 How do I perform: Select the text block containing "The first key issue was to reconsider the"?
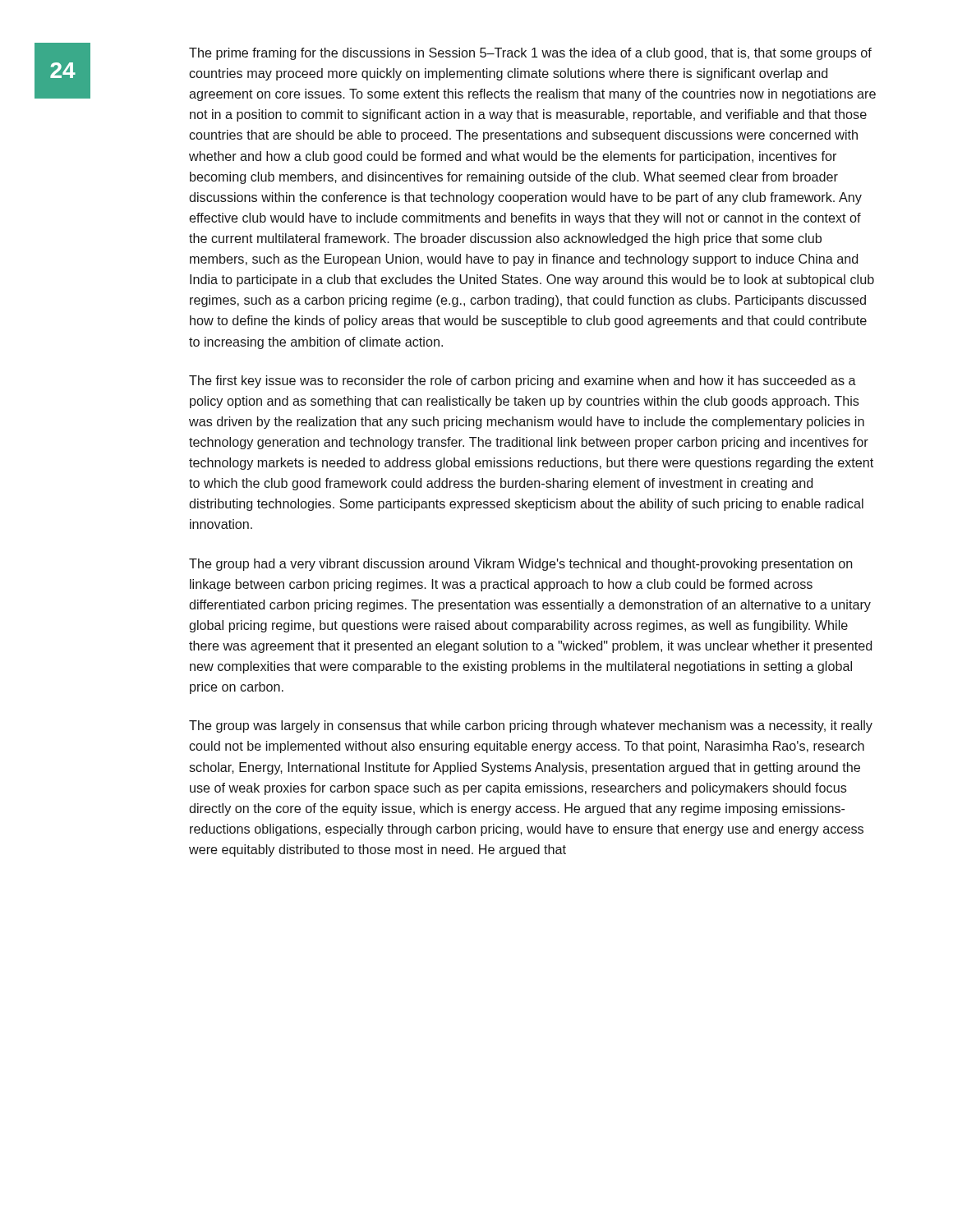click(531, 452)
